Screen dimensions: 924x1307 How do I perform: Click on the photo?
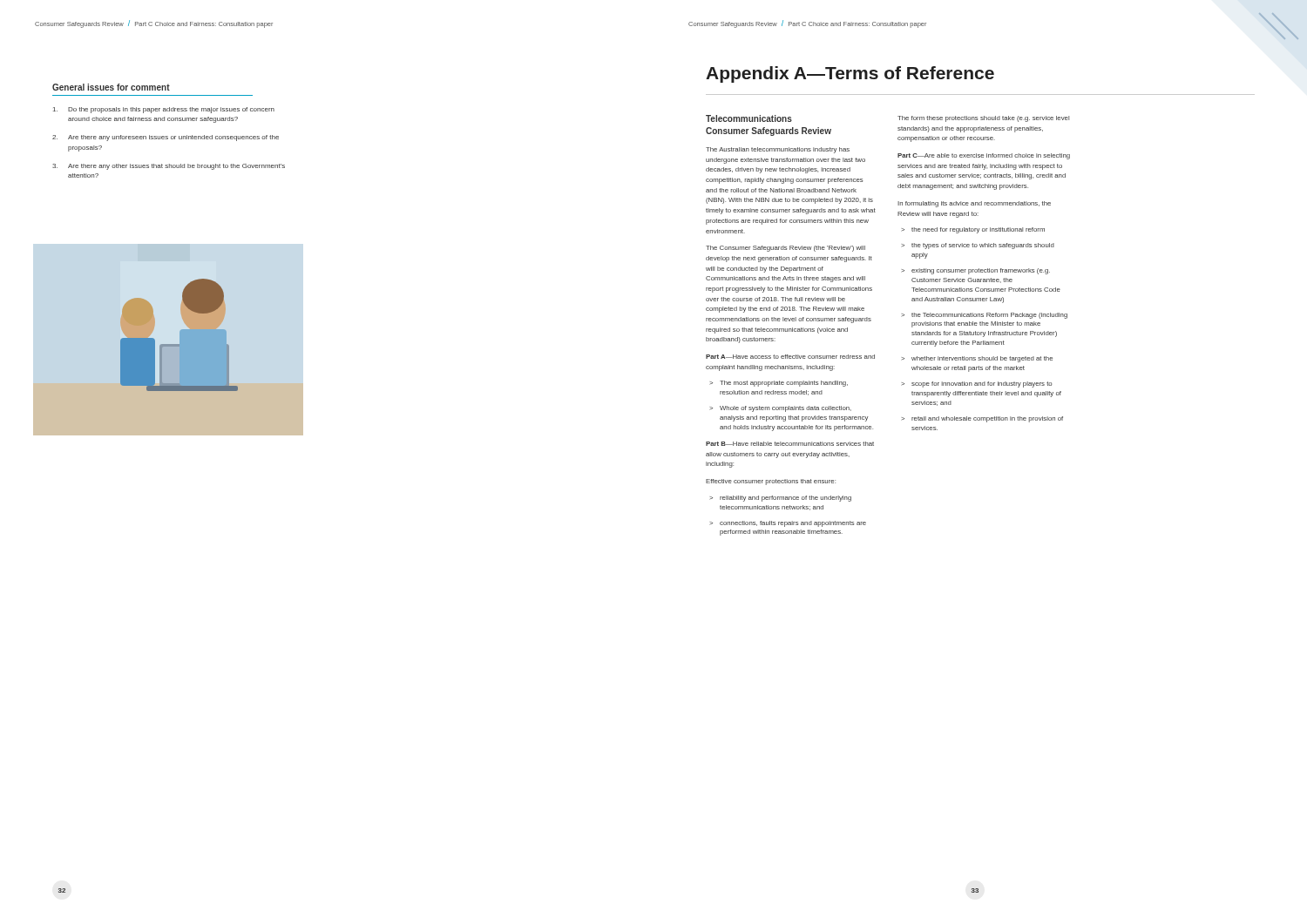(168, 340)
